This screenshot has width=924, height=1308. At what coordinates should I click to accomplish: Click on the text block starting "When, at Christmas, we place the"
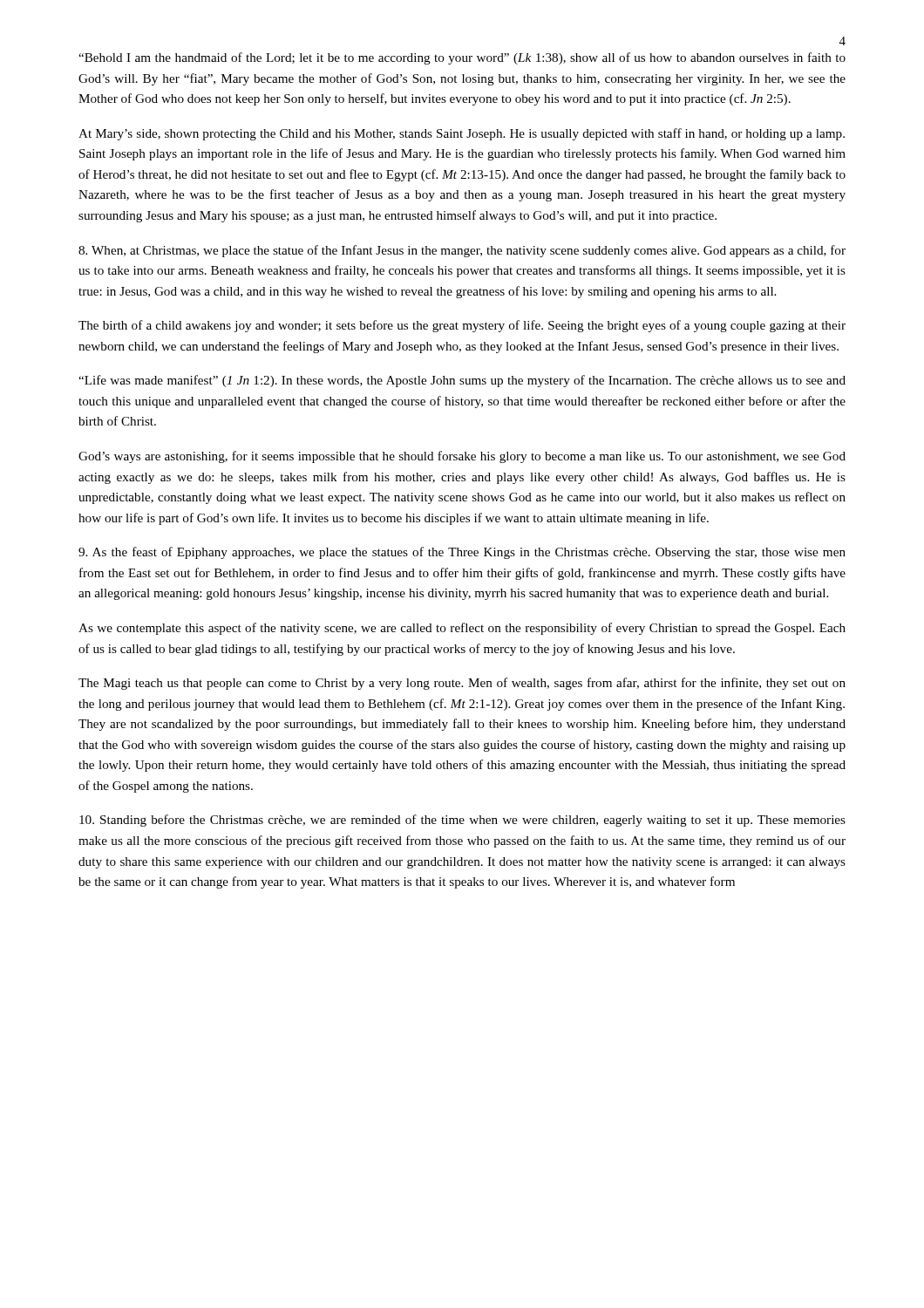[x=462, y=270]
